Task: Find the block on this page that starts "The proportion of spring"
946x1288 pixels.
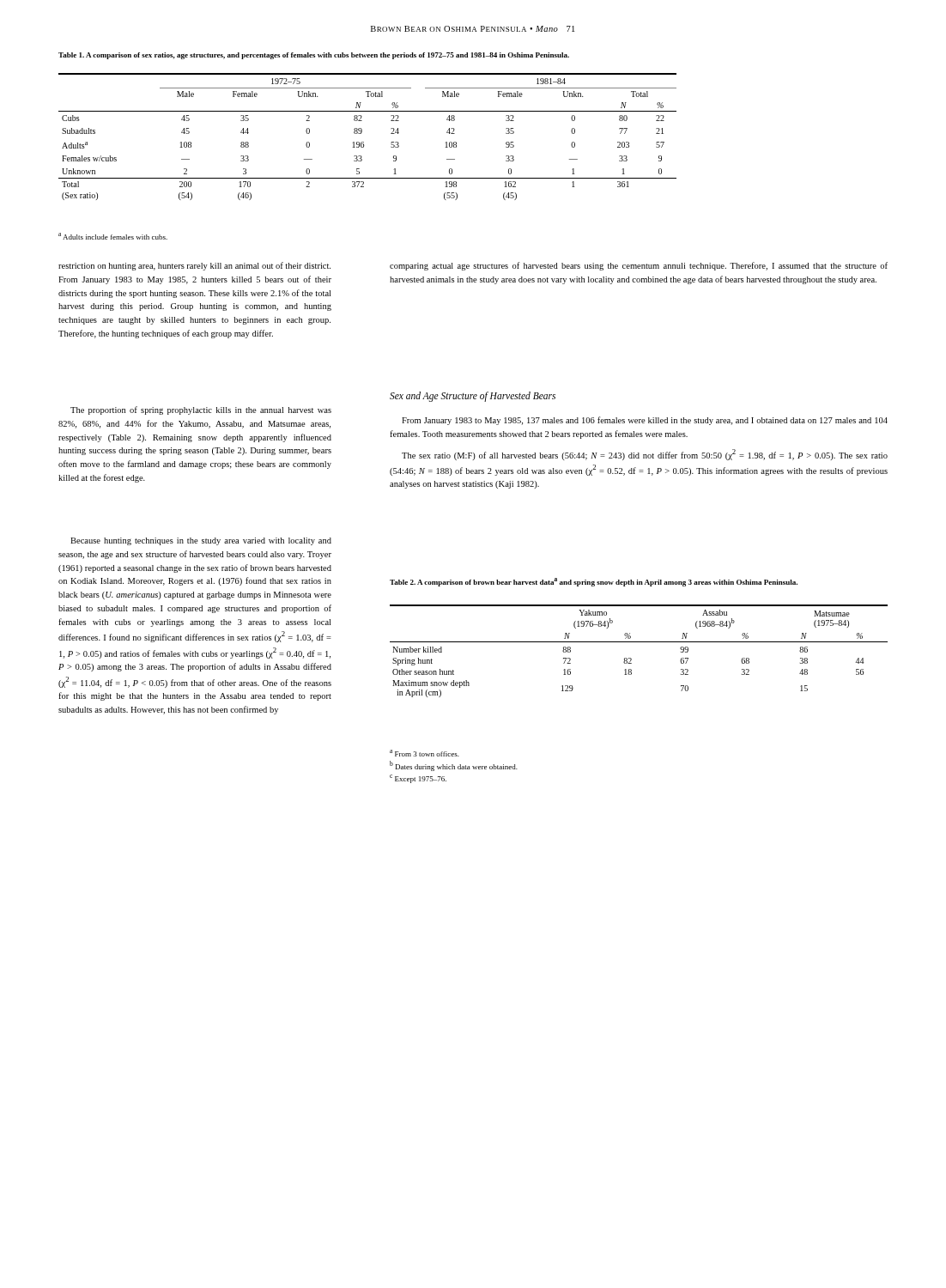Action: click(x=195, y=444)
